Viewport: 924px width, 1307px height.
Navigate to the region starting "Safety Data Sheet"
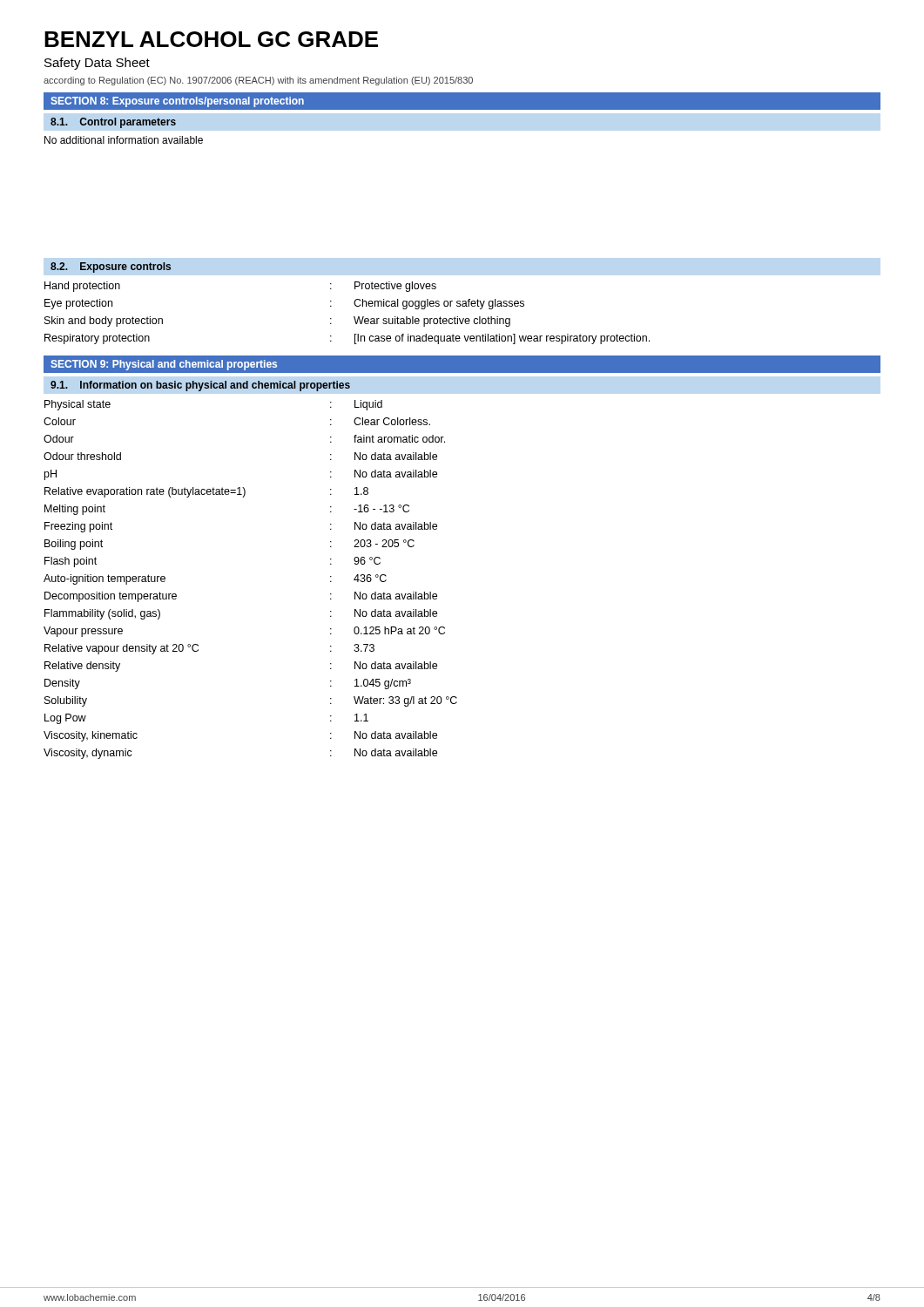[97, 64]
